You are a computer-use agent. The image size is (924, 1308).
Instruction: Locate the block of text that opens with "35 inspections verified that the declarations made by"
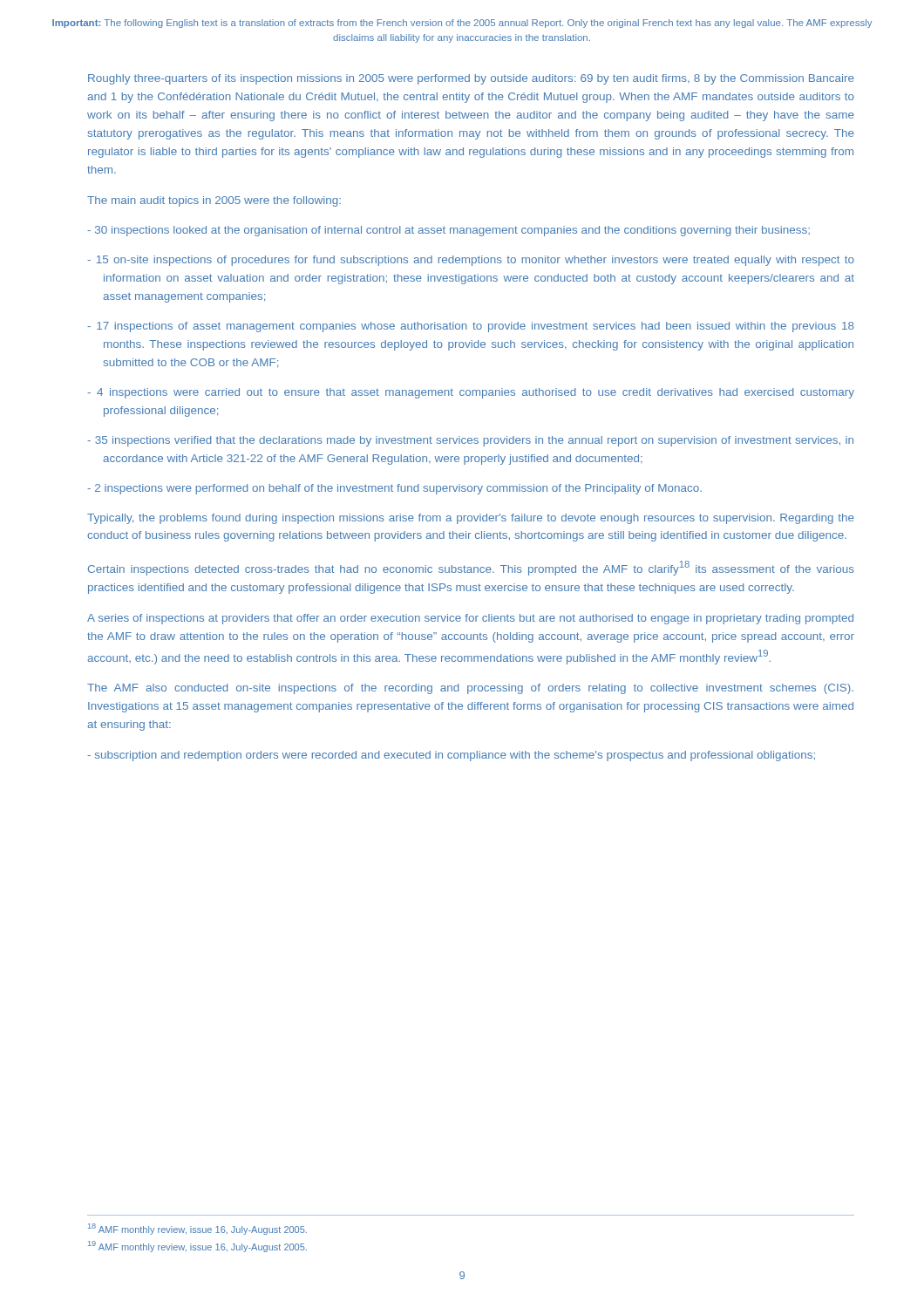point(471,449)
